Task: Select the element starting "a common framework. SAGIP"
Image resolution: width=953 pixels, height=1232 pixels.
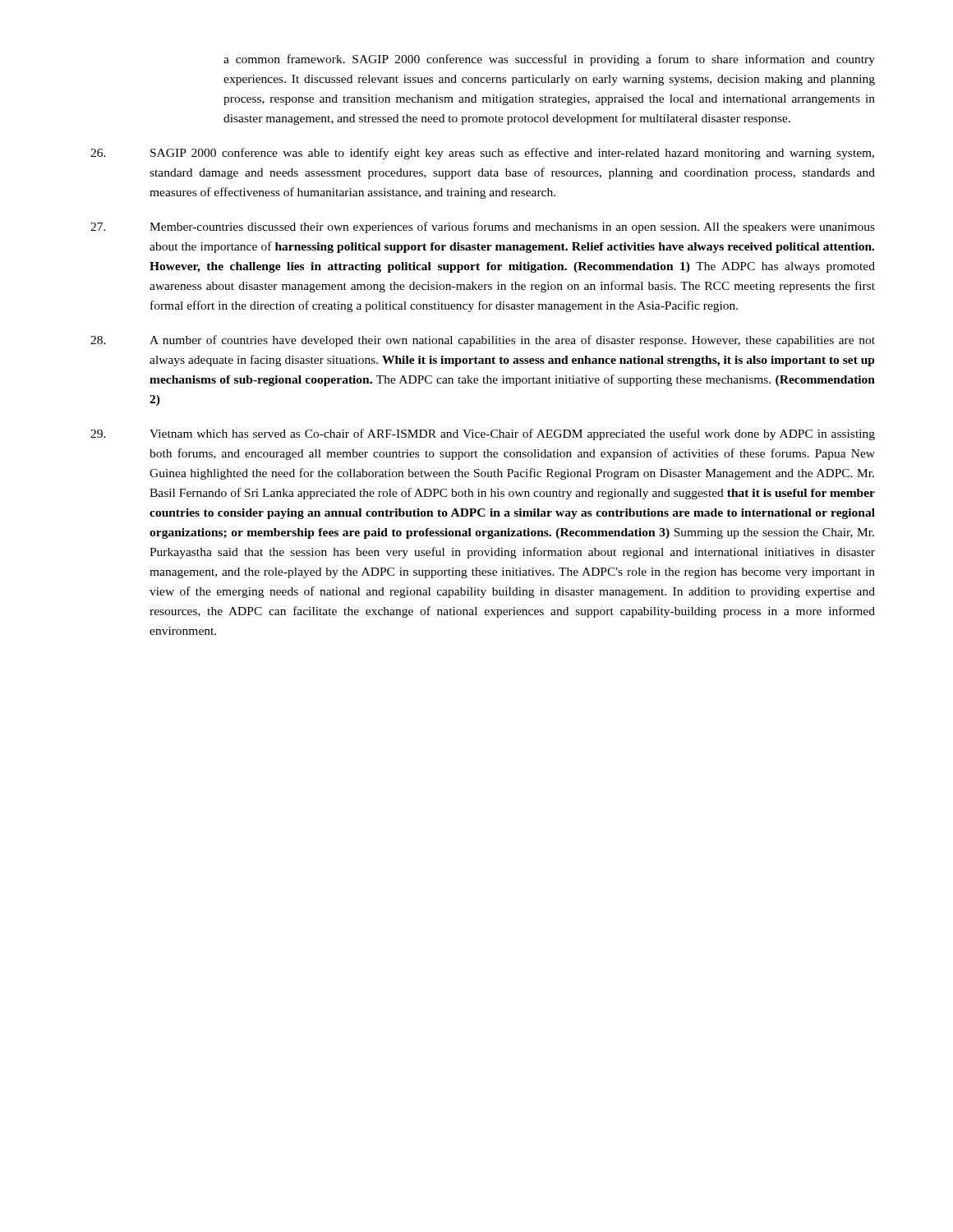Action: coord(549,88)
